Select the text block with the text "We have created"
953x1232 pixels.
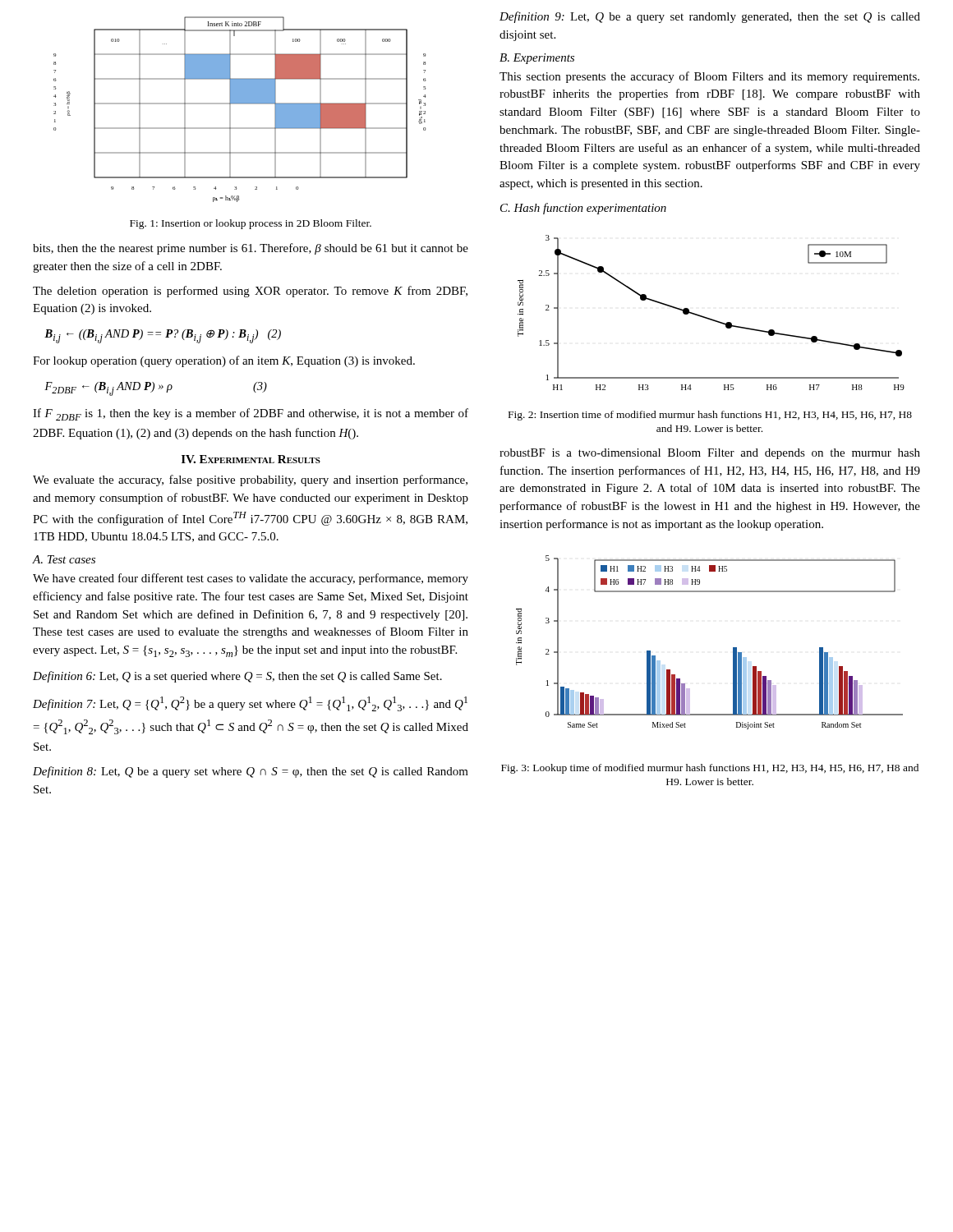point(251,616)
